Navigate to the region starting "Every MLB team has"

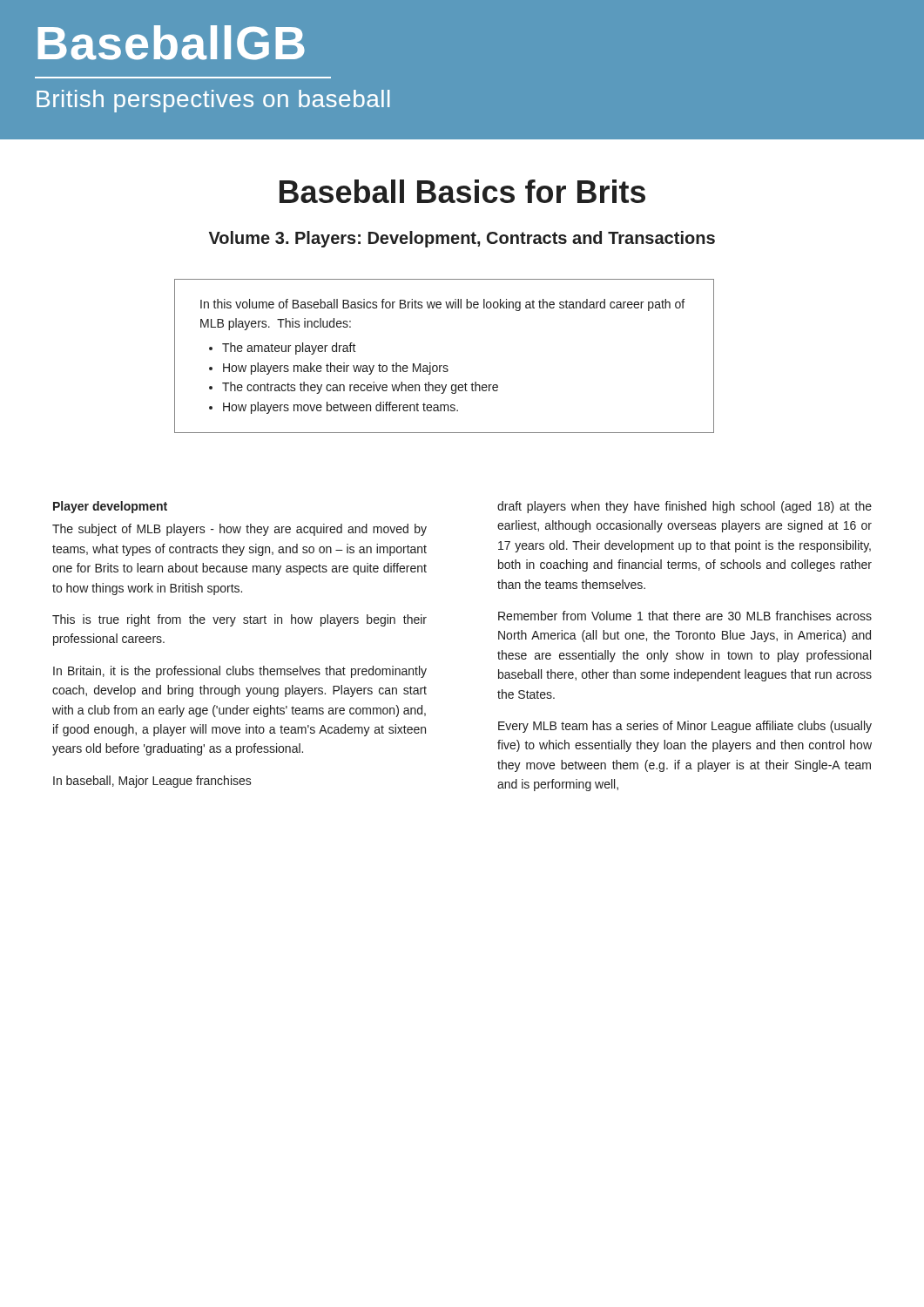tap(684, 755)
